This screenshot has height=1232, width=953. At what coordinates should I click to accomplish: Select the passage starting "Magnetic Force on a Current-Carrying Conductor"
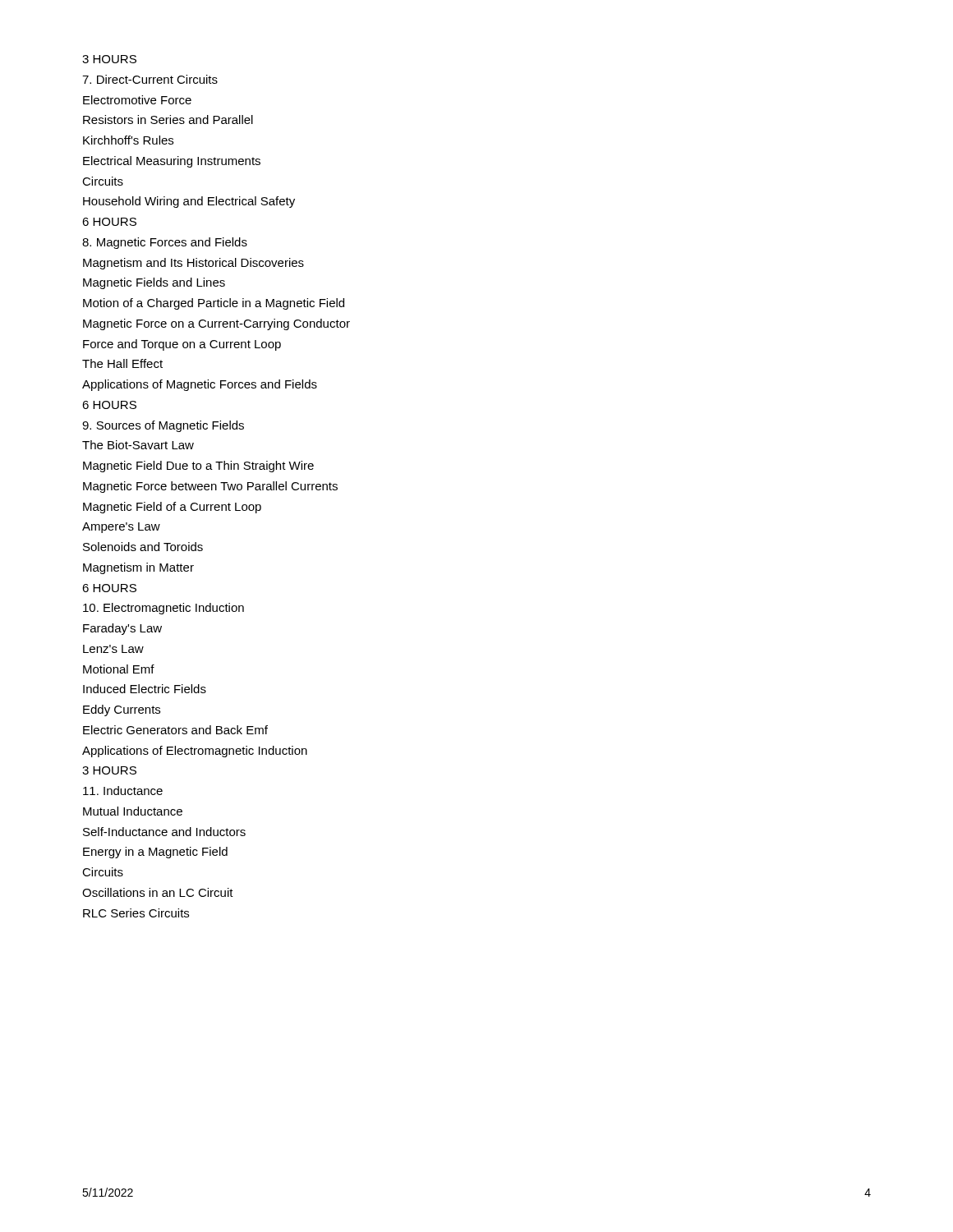click(x=216, y=323)
